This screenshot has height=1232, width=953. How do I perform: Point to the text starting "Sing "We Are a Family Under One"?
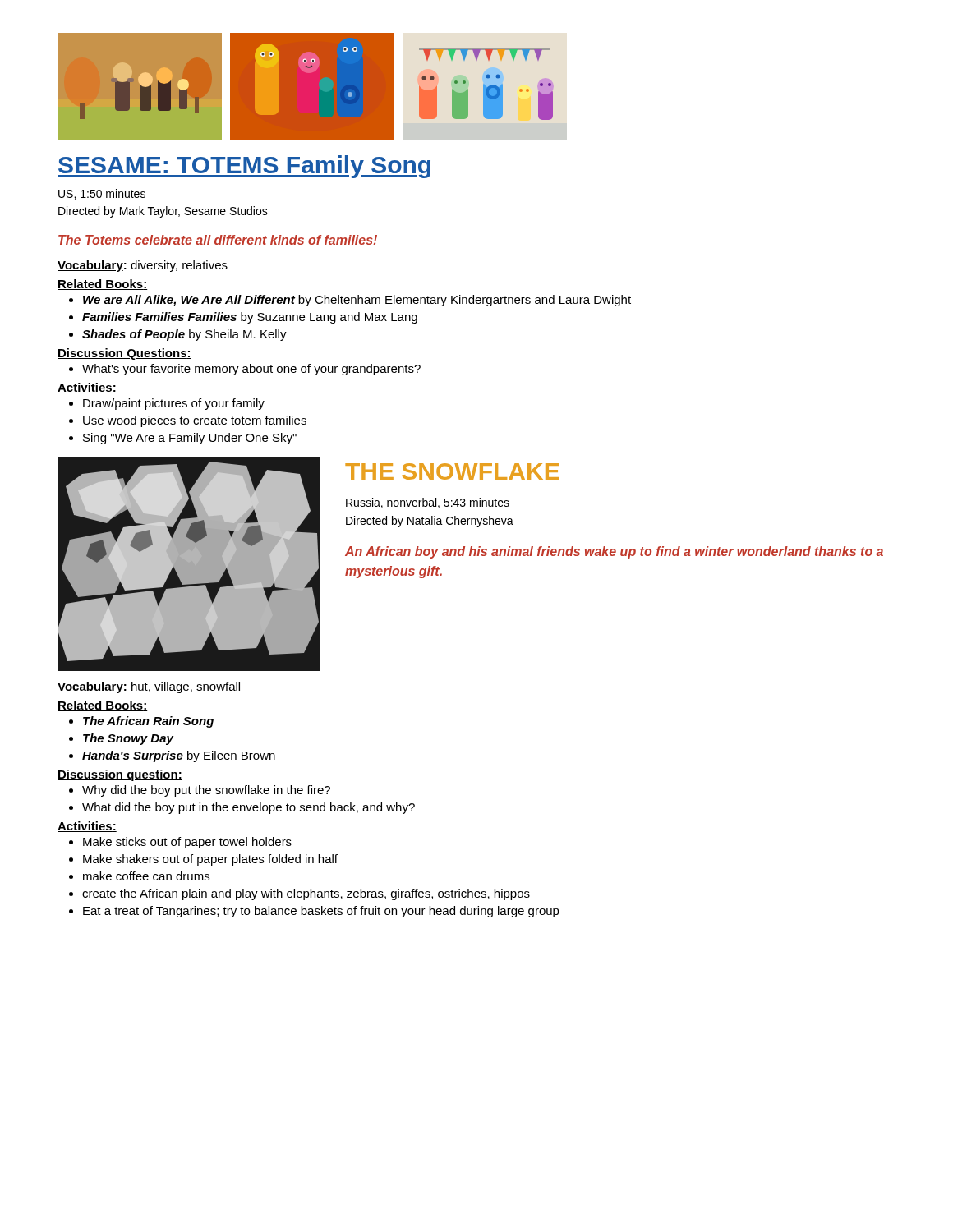[183, 439]
